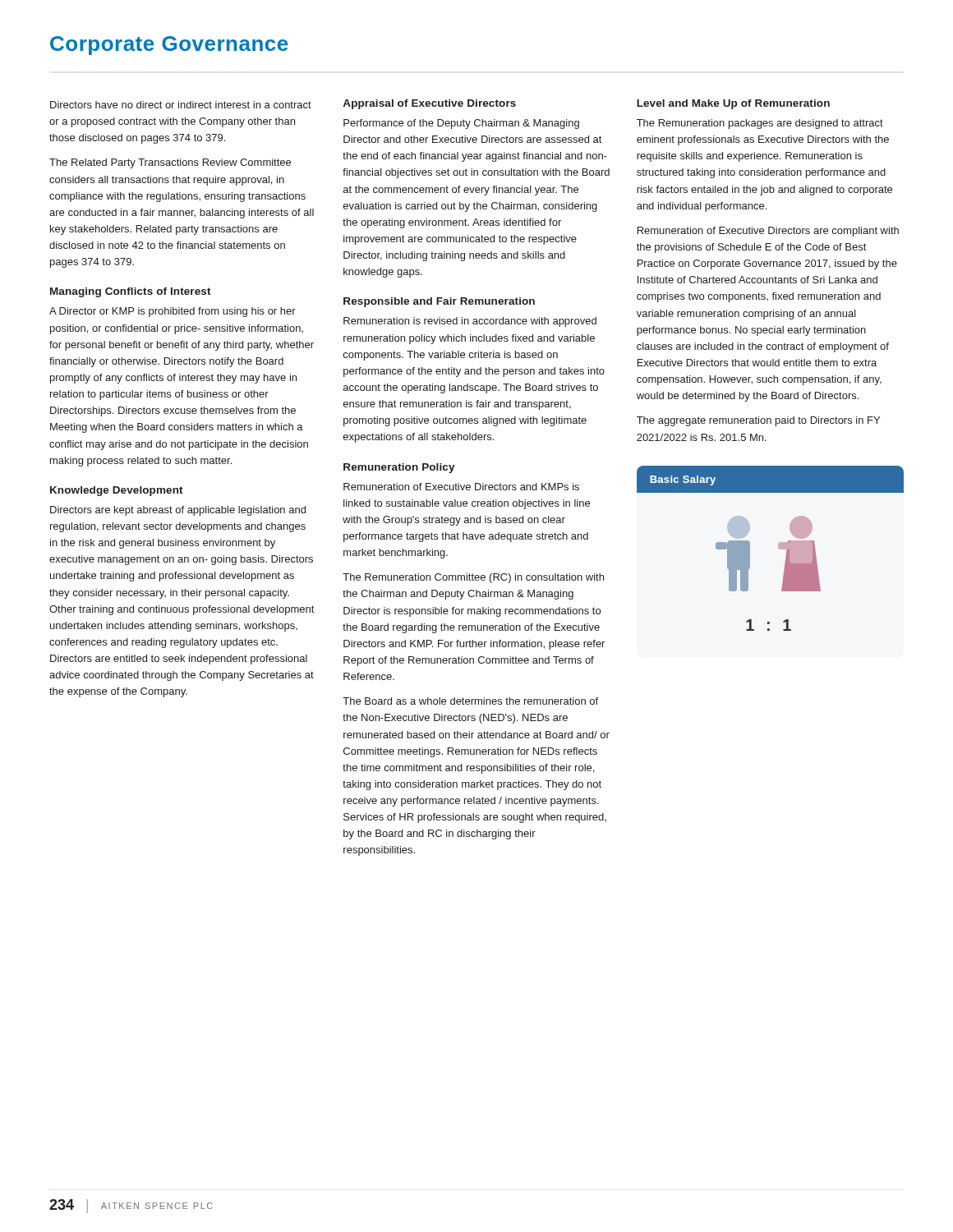Locate the text block with the text "The Related Party Transactions Review"
Viewport: 953px width, 1232px height.
183,213
